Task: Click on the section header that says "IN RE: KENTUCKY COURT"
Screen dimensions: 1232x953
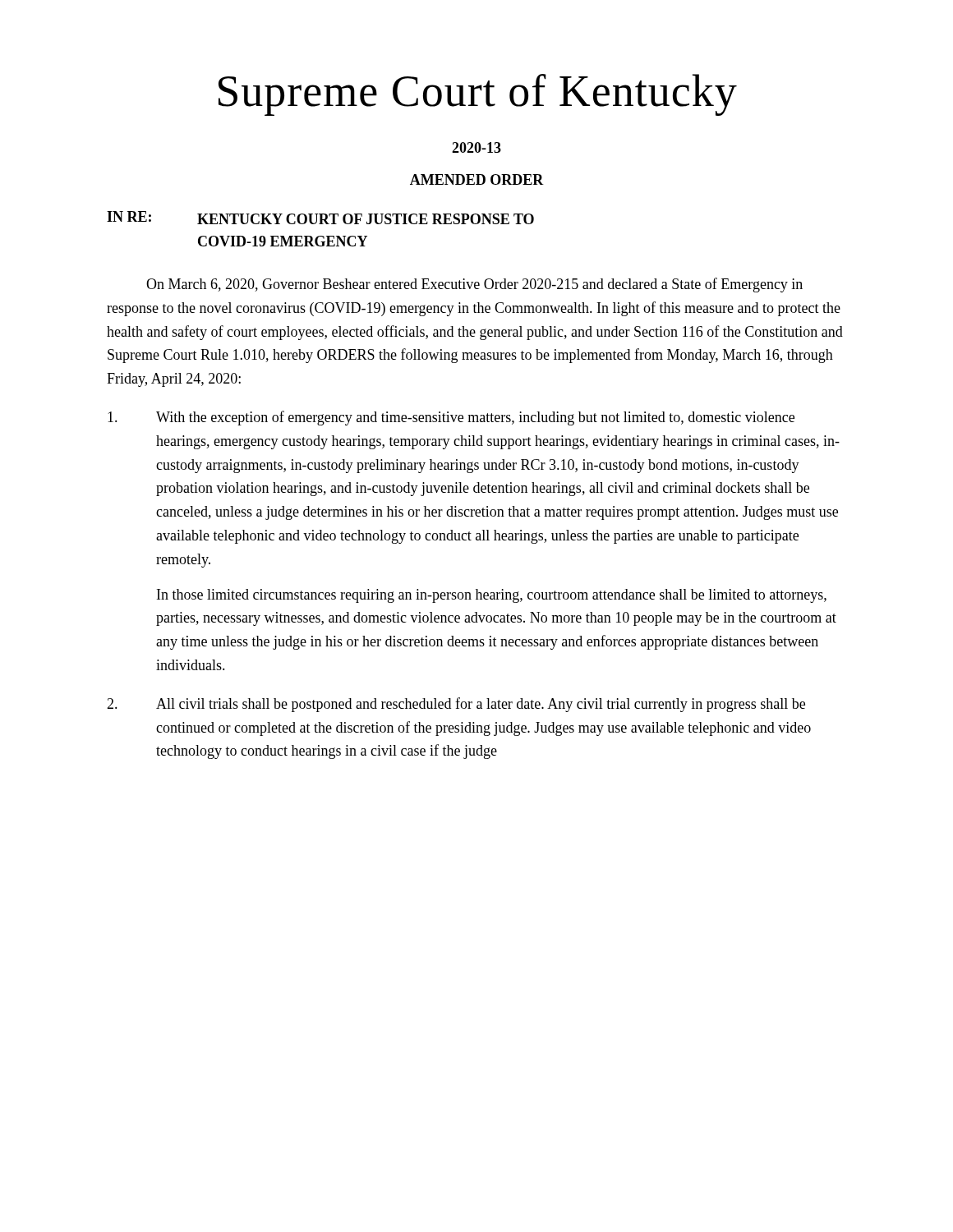Action: [x=321, y=231]
